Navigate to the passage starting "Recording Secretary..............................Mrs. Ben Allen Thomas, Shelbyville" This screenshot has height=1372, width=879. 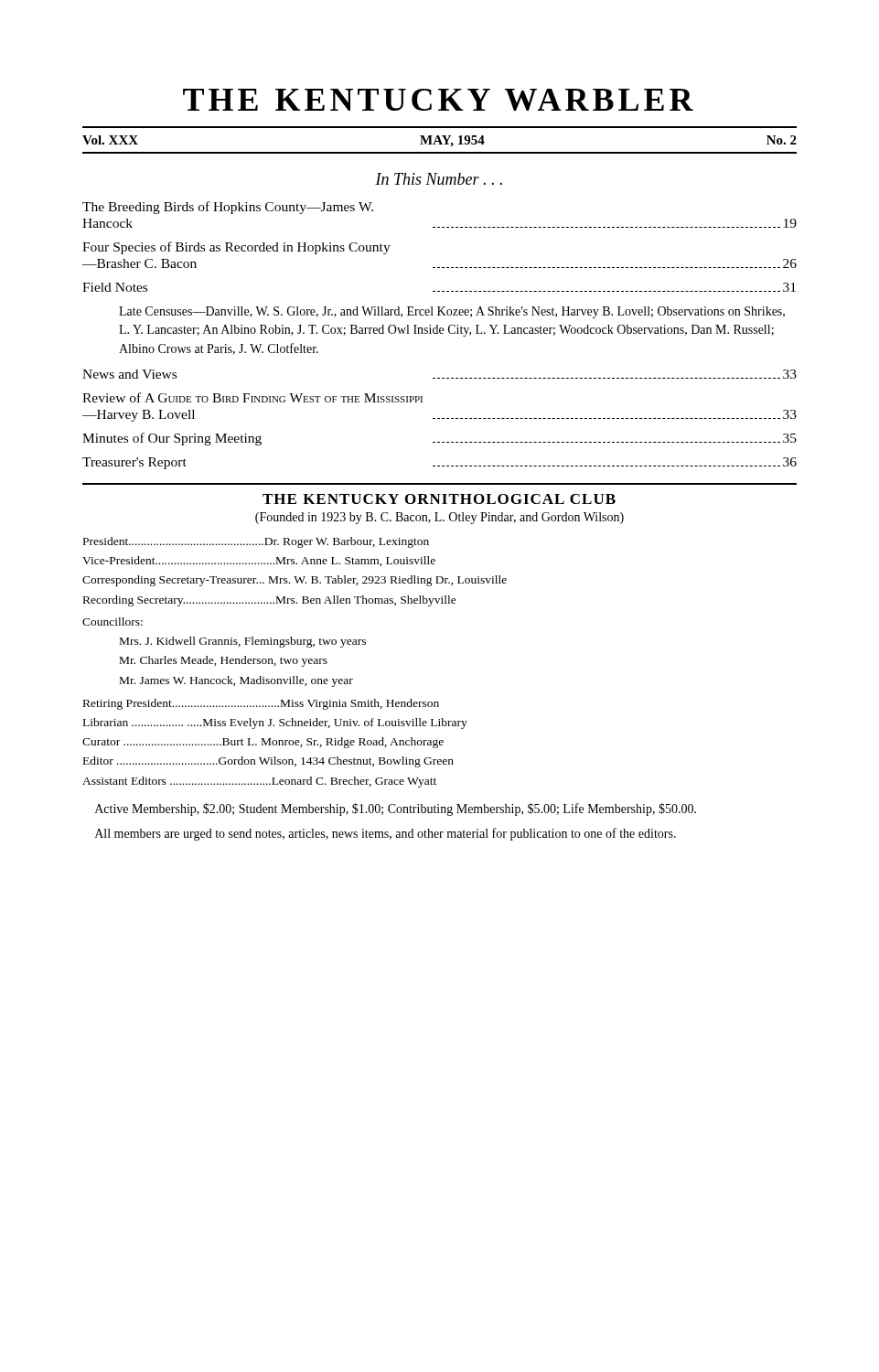(x=269, y=599)
